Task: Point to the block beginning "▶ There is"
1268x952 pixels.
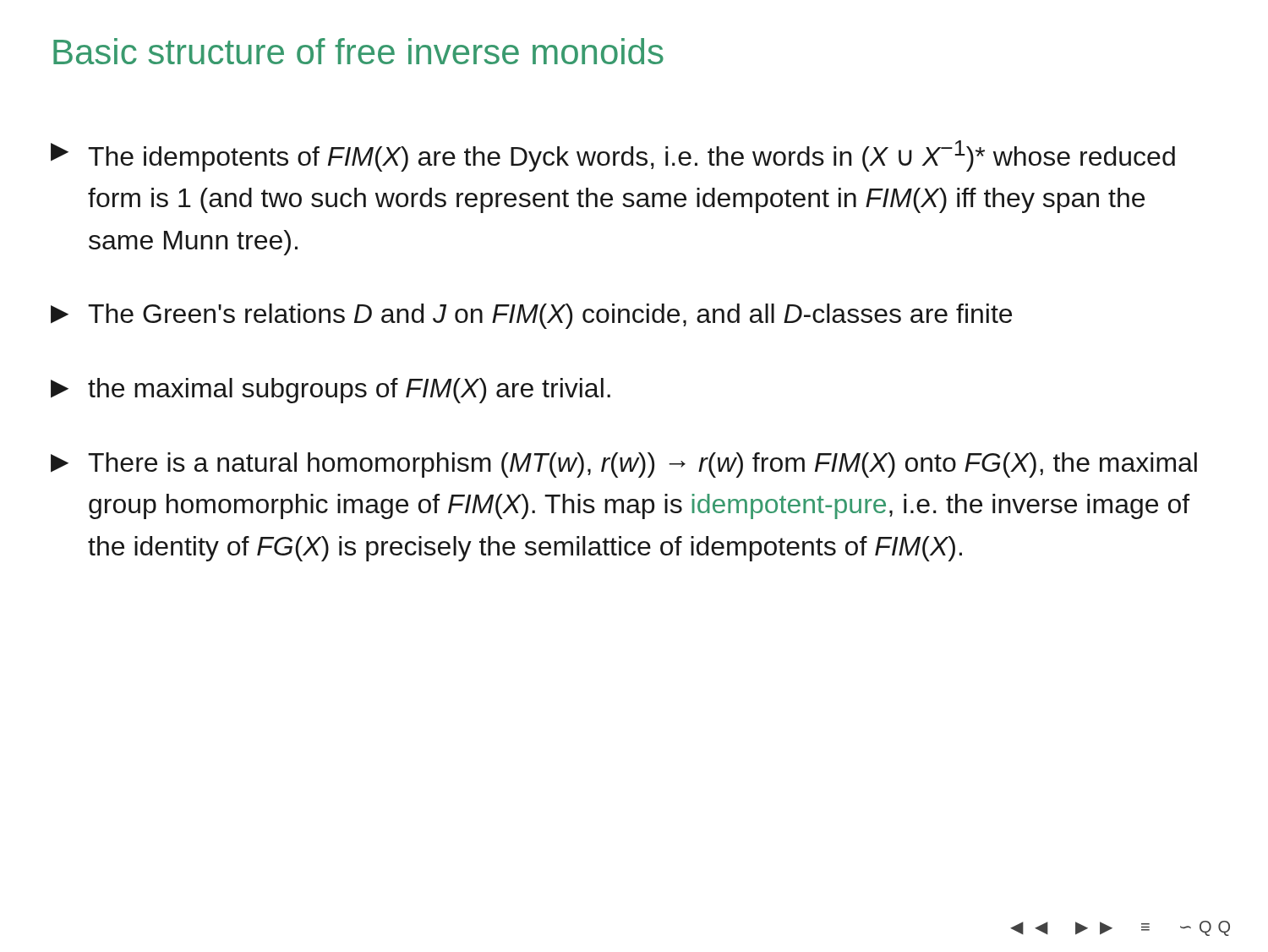Action: pyautogui.click(x=634, y=505)
